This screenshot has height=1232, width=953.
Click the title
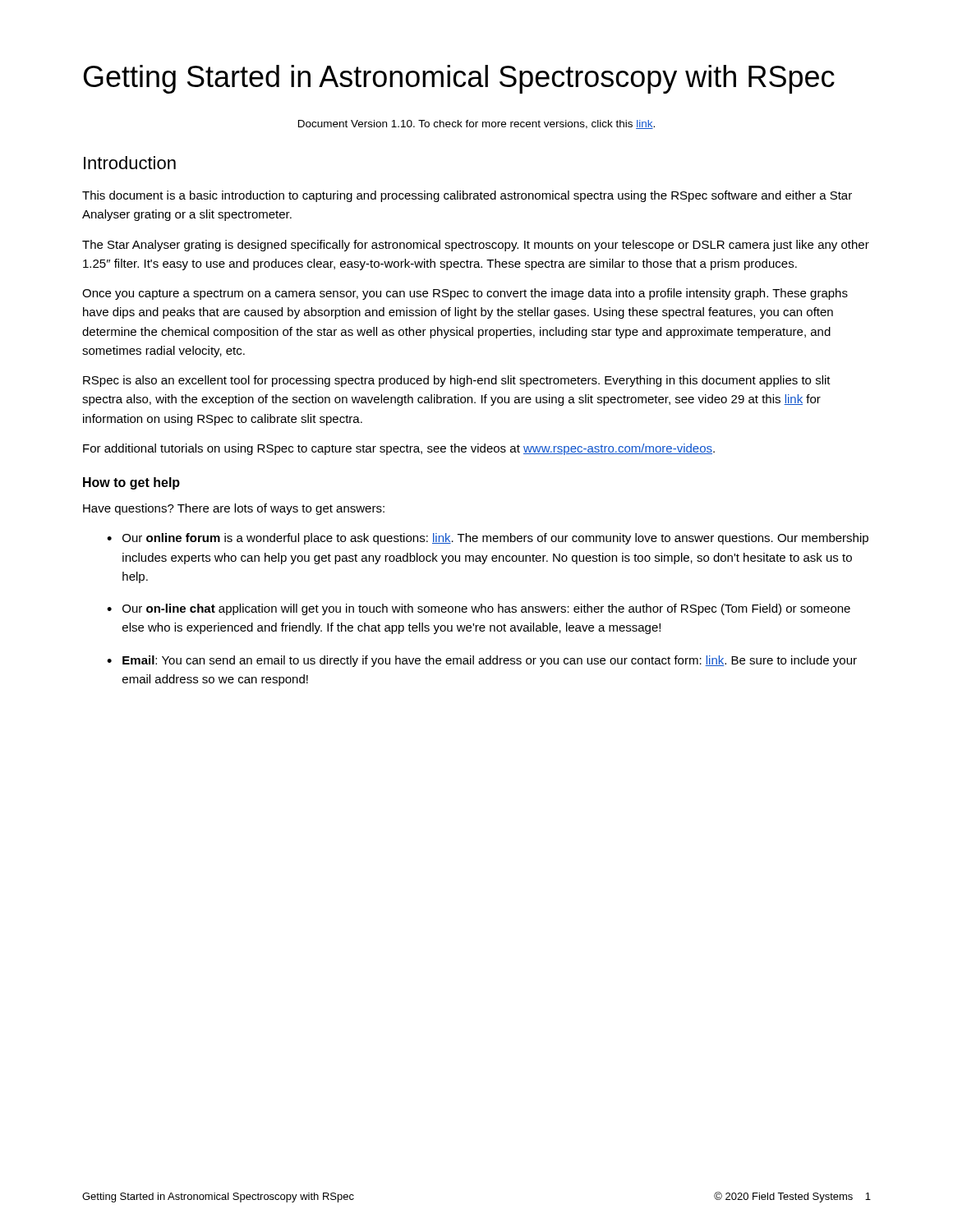[x=476, y=77]
